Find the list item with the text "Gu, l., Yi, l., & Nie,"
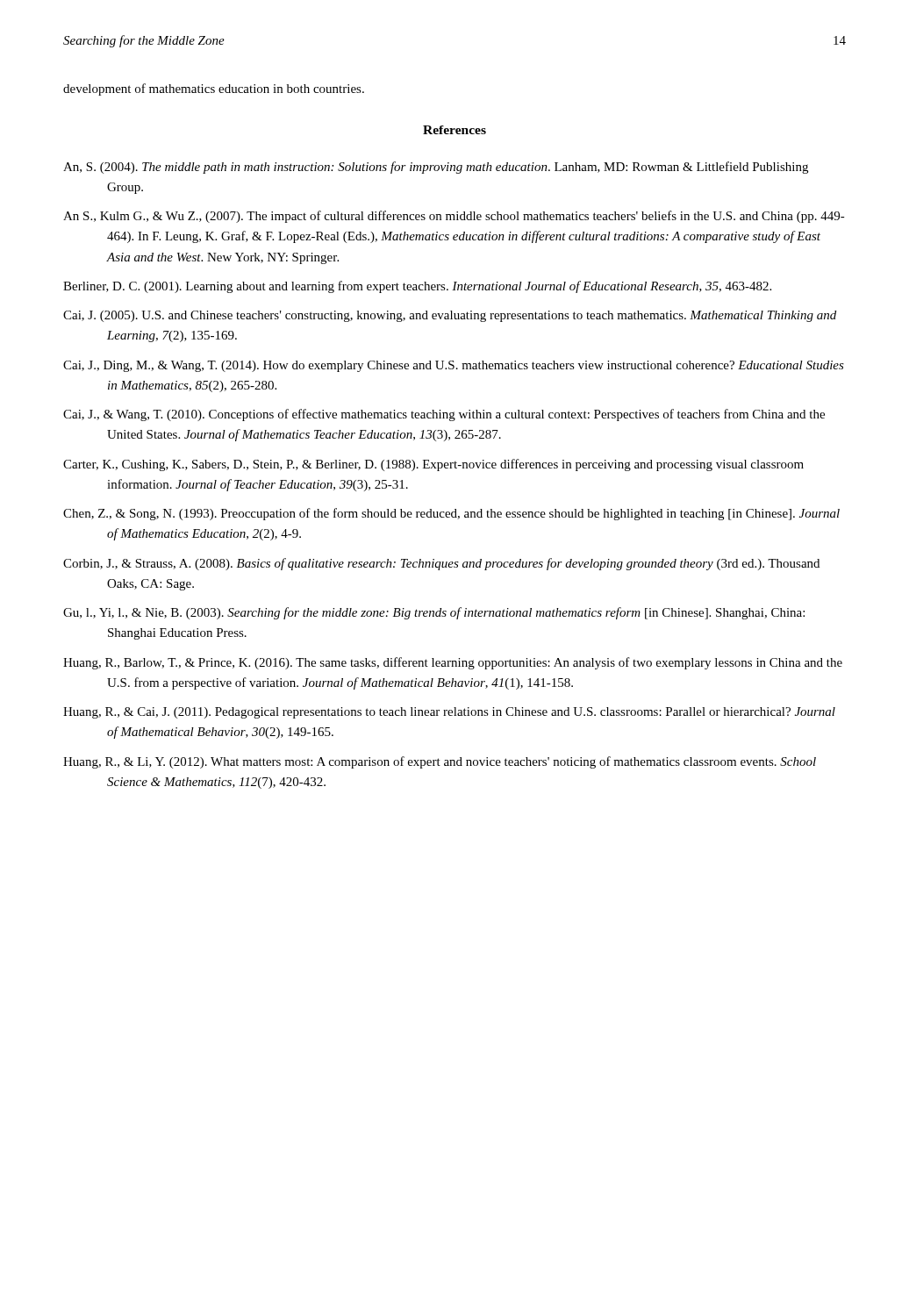 pos(435,623)
